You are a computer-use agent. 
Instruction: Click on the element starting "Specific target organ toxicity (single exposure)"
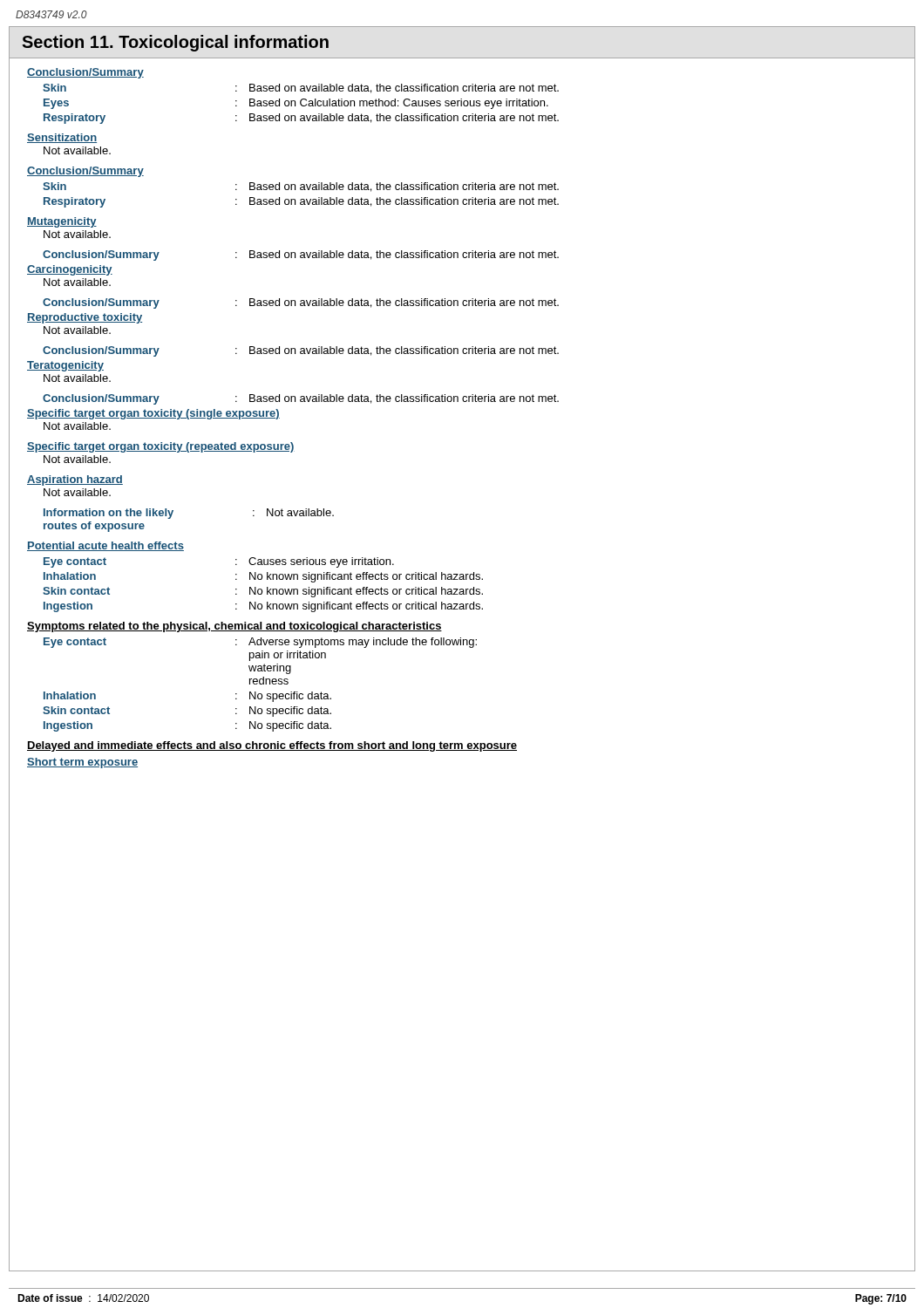click(x=153, y=413)
